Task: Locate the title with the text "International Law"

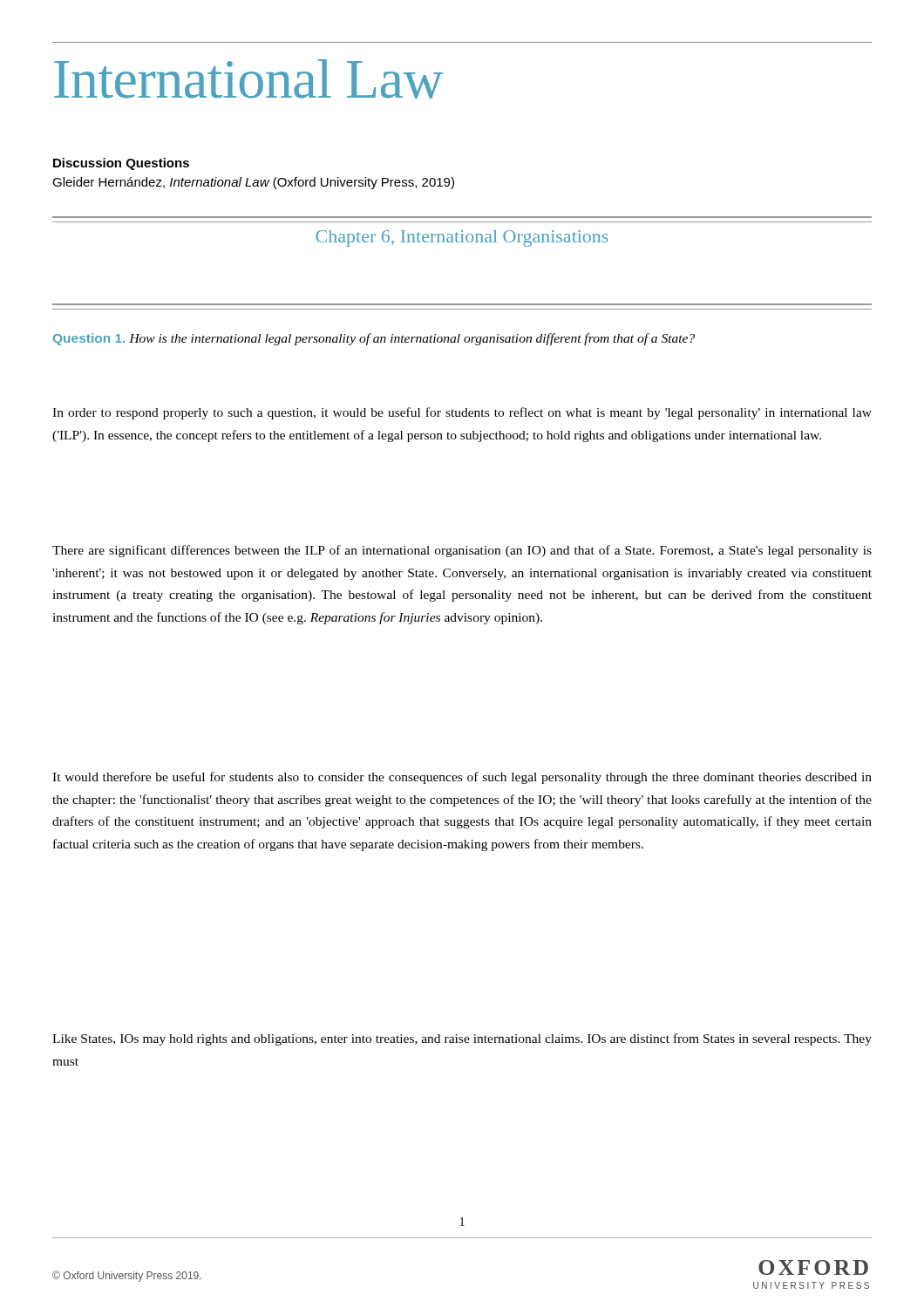Action: (x=462, y=80)
